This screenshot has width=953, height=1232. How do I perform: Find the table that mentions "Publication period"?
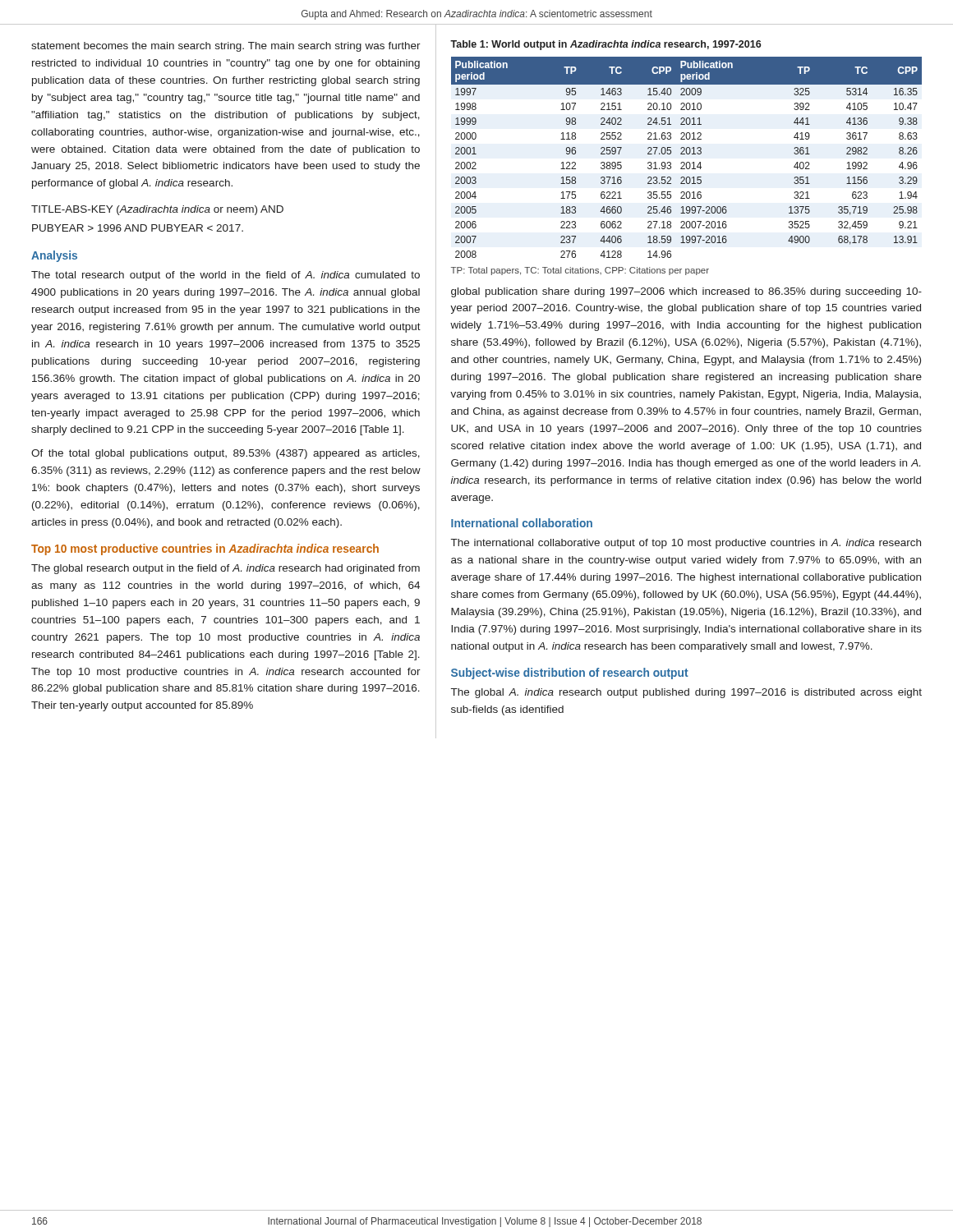click(x=686, y=159)
